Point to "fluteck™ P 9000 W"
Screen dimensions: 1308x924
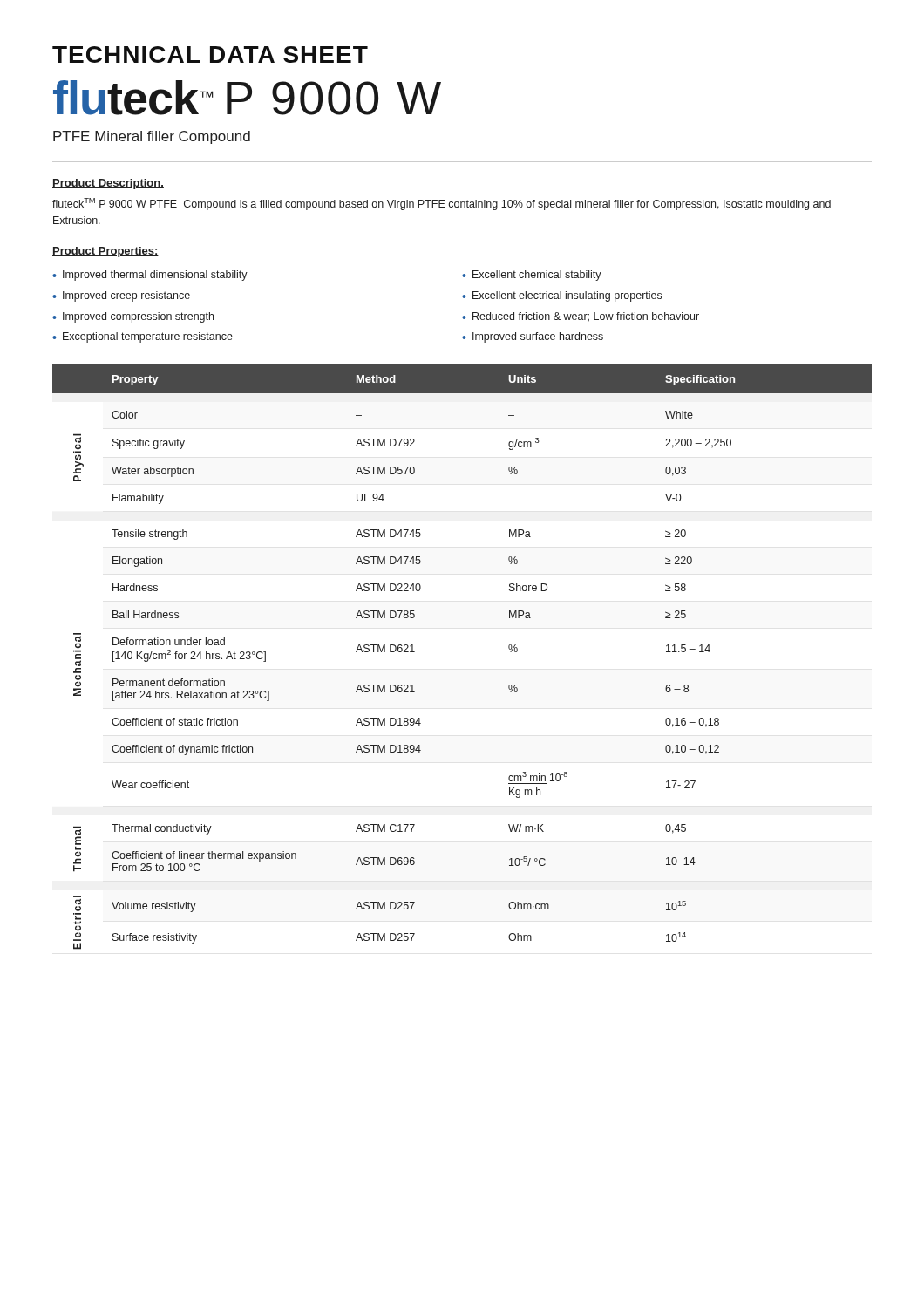click(248, 98)
